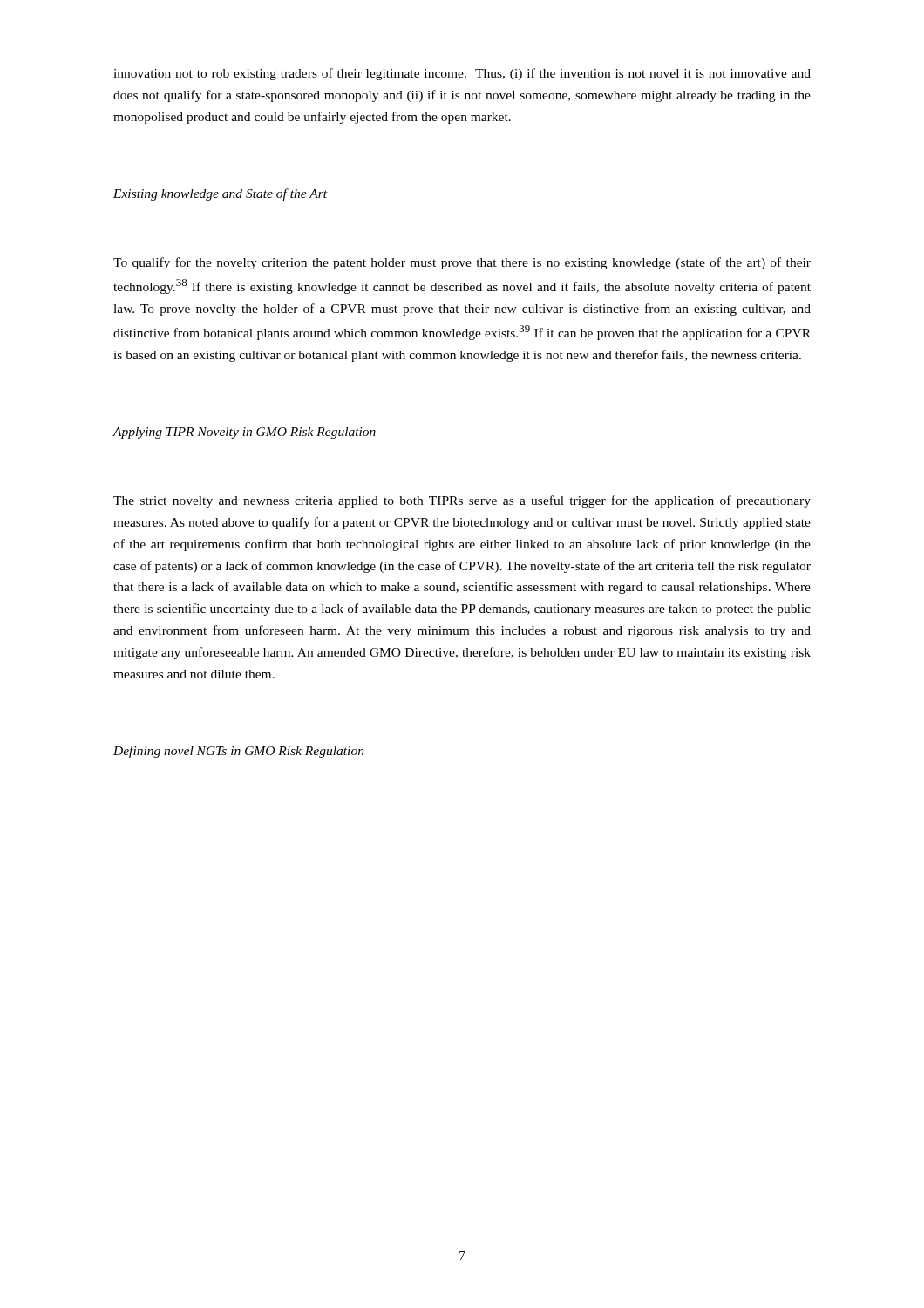Point to the passage starting "Existing knowledge and State of"
Image resolution: width=924 pixels, height=1308 pixels.
pyautogui.click(x=220, y=194)
